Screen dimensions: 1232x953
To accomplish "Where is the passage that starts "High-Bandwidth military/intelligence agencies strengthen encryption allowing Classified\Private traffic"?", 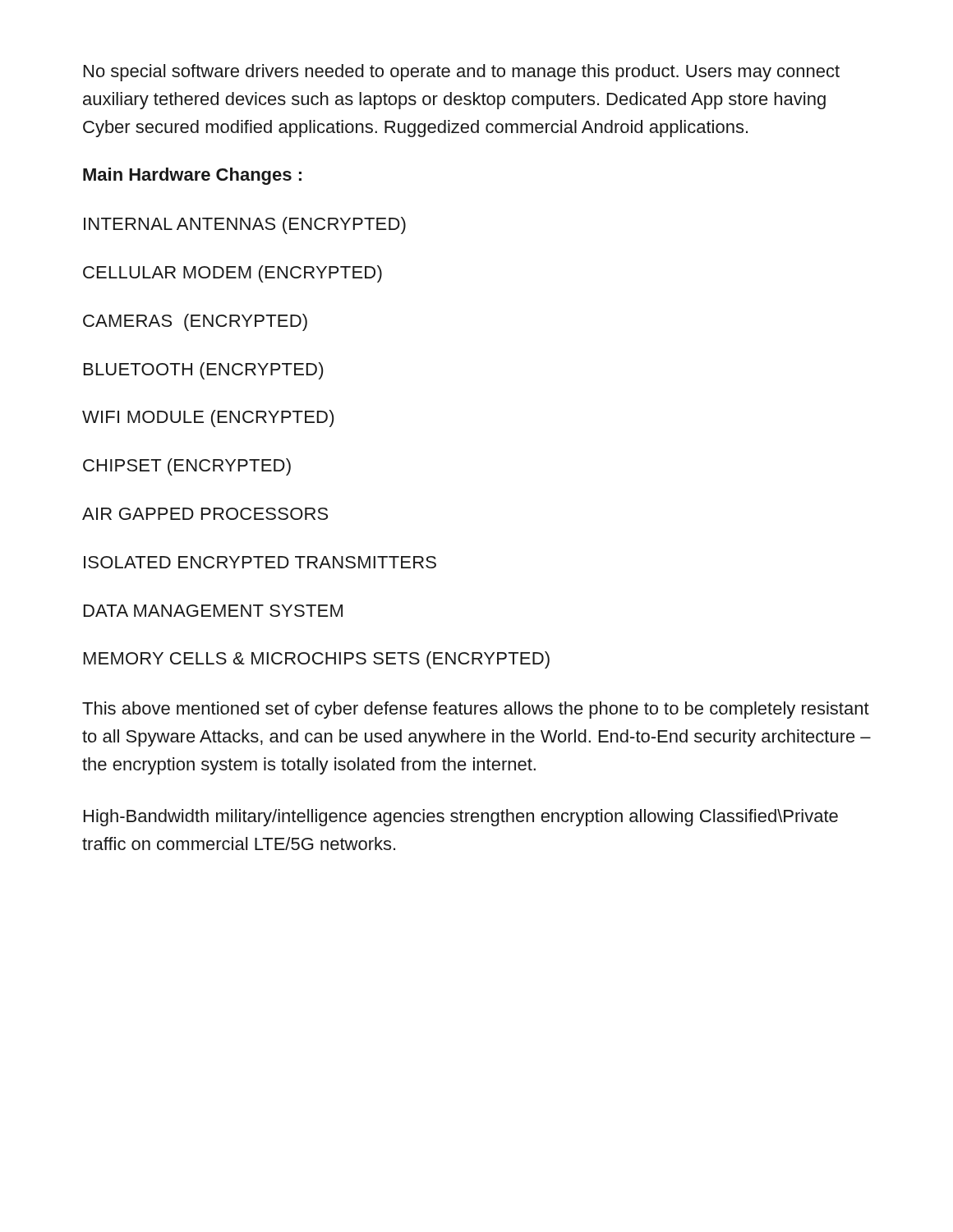I will [x=460, y=830].
